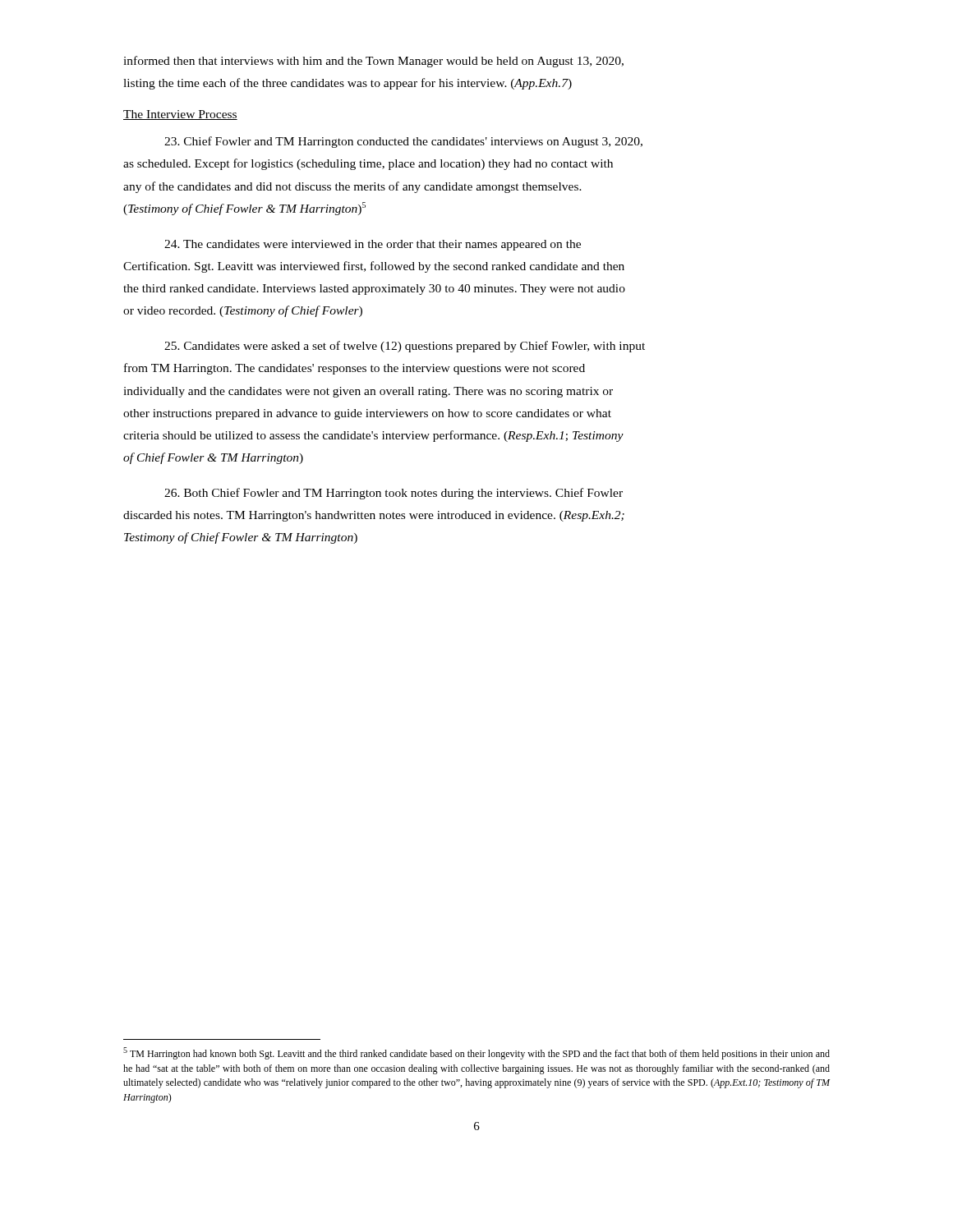Locate the text block with the text "informed then that interviews with him and"

[476, 72]
